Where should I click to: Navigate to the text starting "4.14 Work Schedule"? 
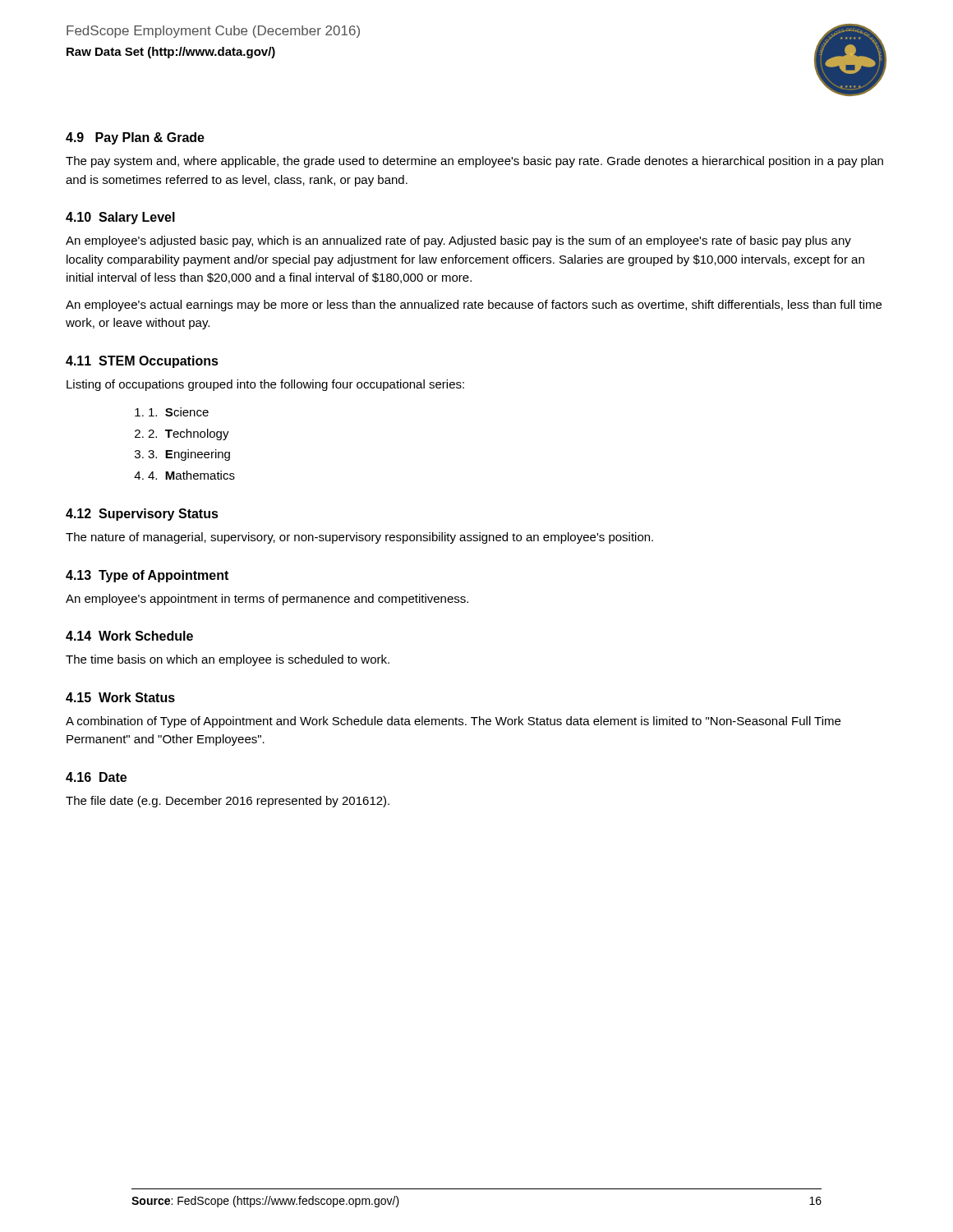(130, 636)
